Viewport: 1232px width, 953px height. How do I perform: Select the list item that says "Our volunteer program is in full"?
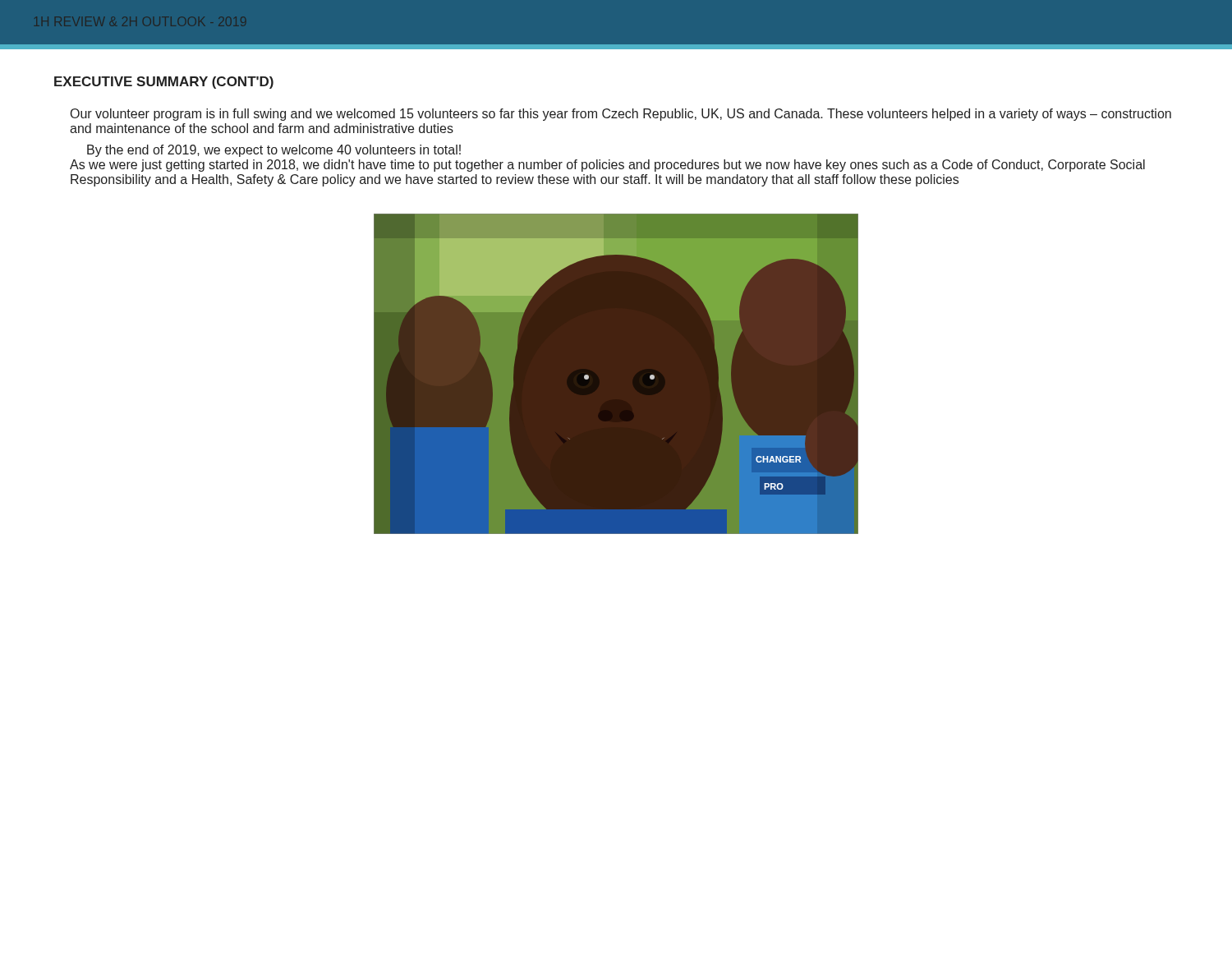[621, 115]
